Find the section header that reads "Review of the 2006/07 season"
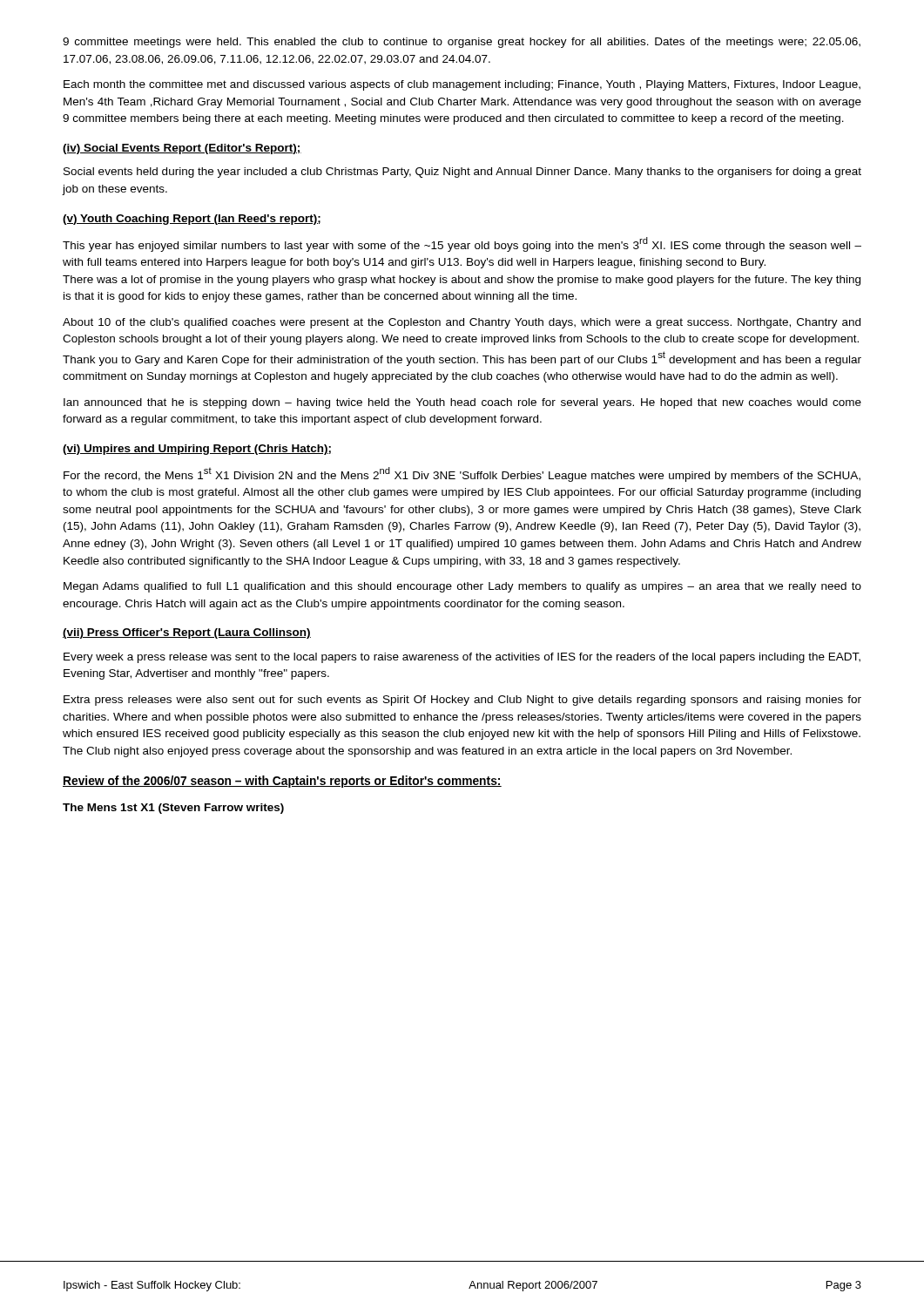The width and height of the screenshot is (924, 1307). [x=462, y=782]
